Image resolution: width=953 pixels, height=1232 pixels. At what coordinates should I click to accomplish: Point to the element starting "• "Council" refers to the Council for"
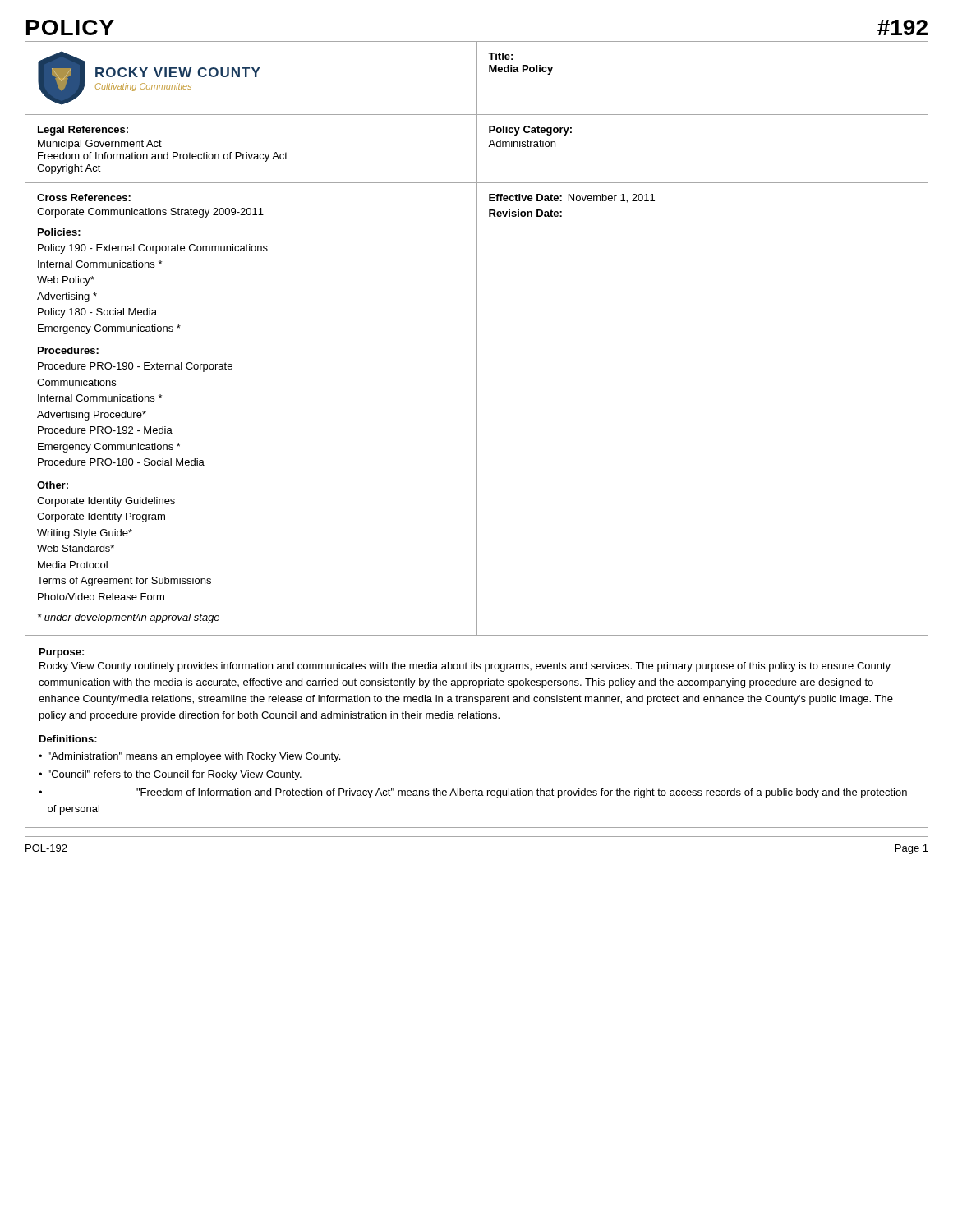[170, 774]
